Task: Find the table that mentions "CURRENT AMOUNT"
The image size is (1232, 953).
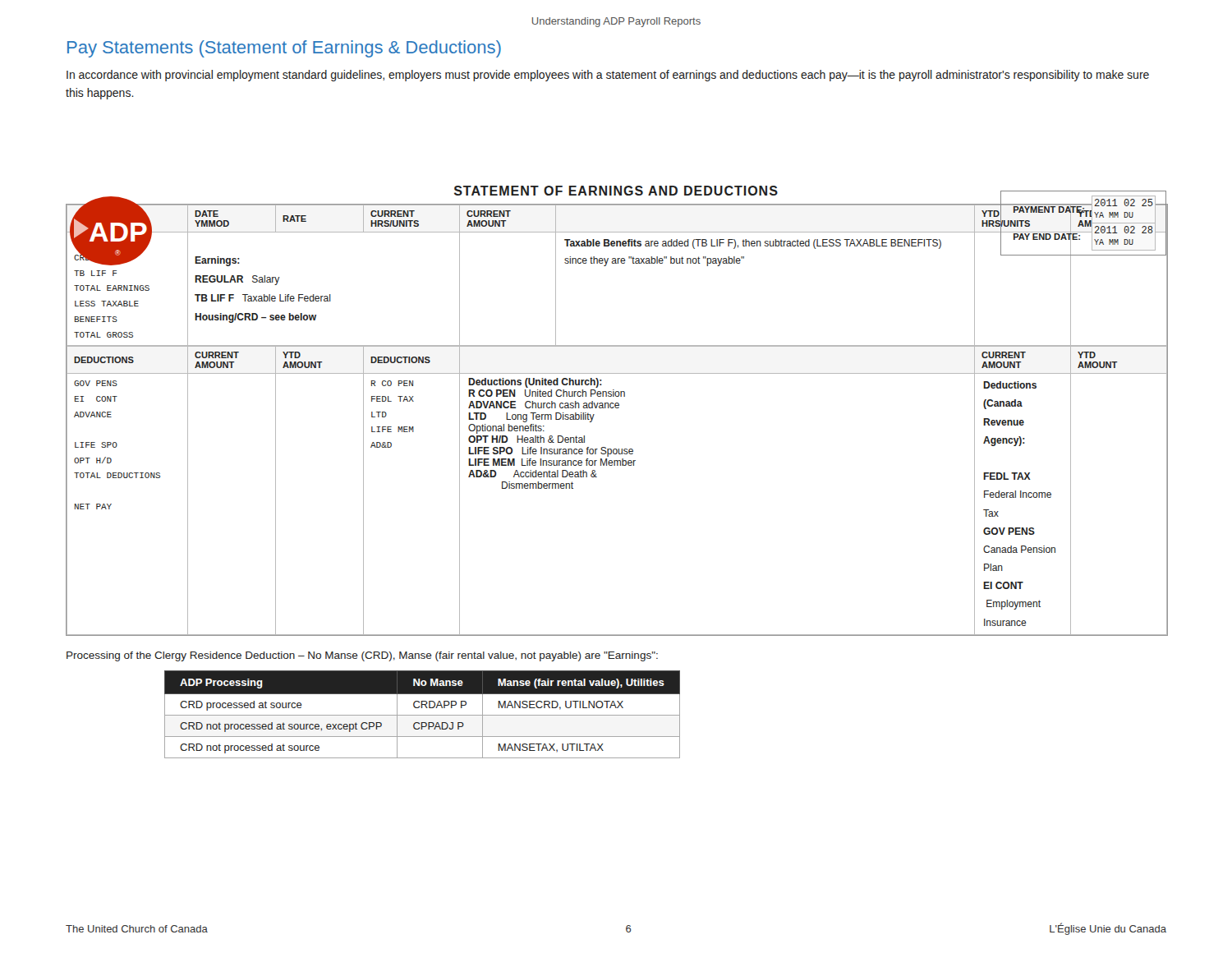Action: click(617, 420)
